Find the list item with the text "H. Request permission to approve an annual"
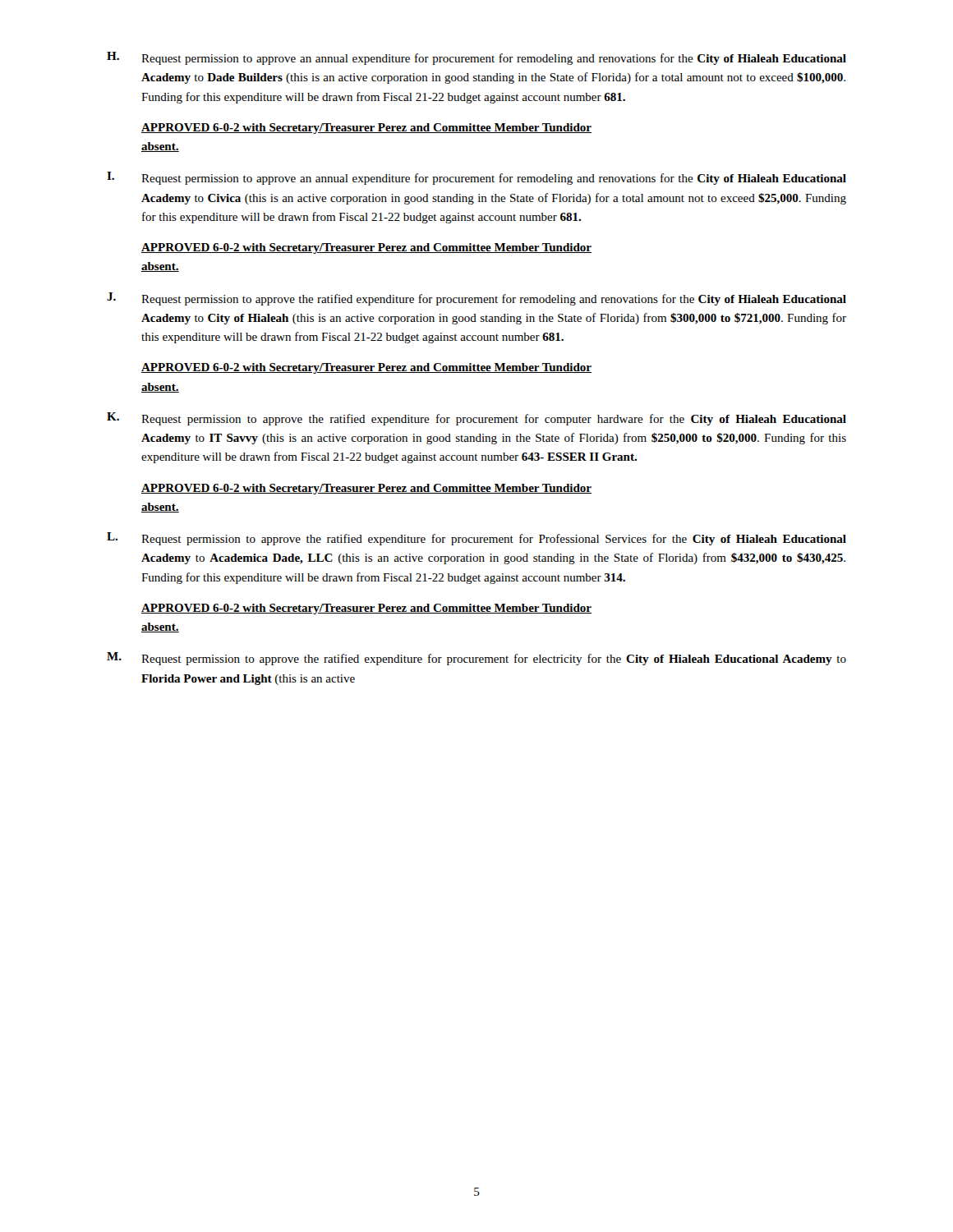This screenshot has width=953, height=1232. (x=476, y=78)
